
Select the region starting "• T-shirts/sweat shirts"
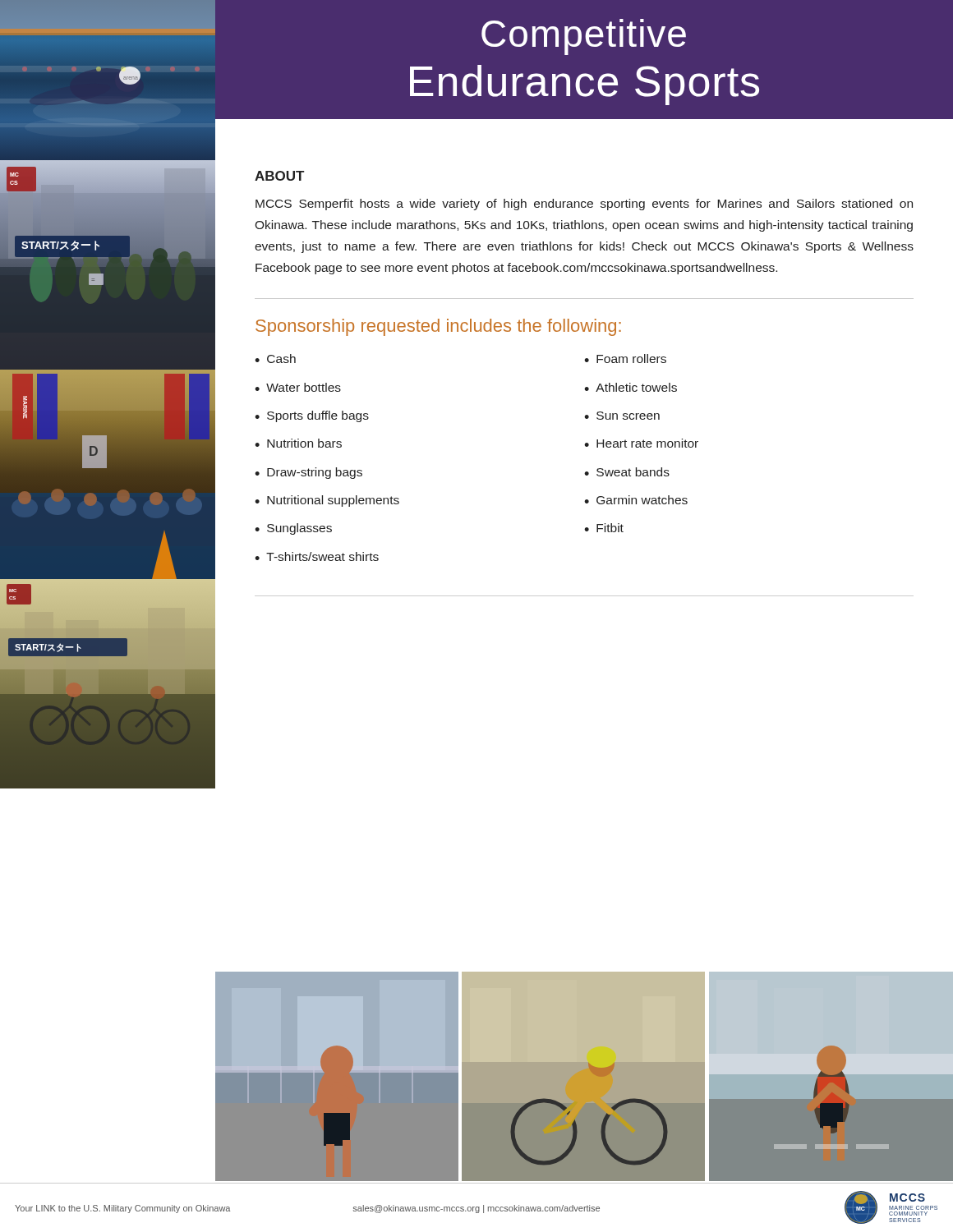click(x=317, y=559)
